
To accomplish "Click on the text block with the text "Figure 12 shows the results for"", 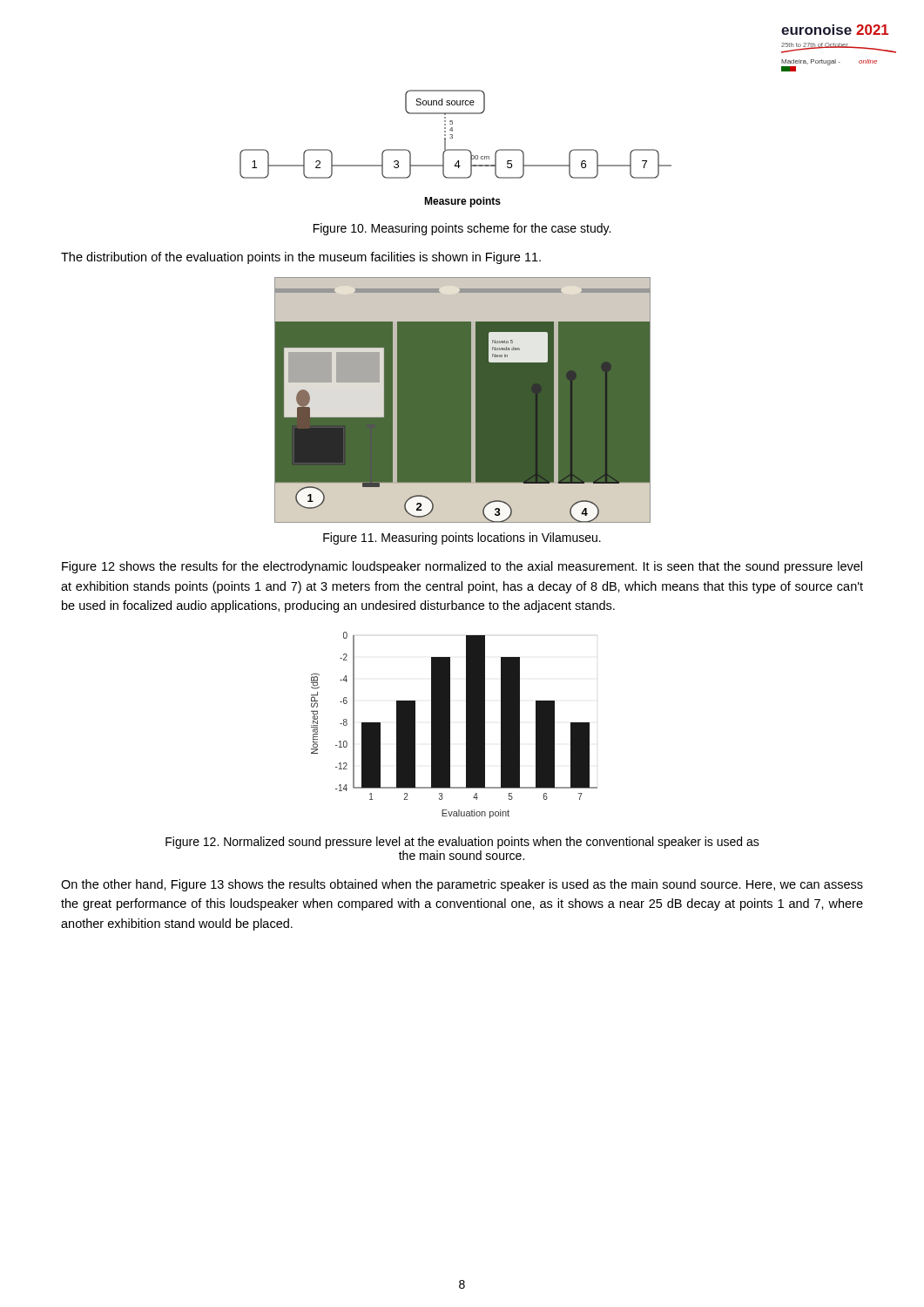I will point(462,586).
